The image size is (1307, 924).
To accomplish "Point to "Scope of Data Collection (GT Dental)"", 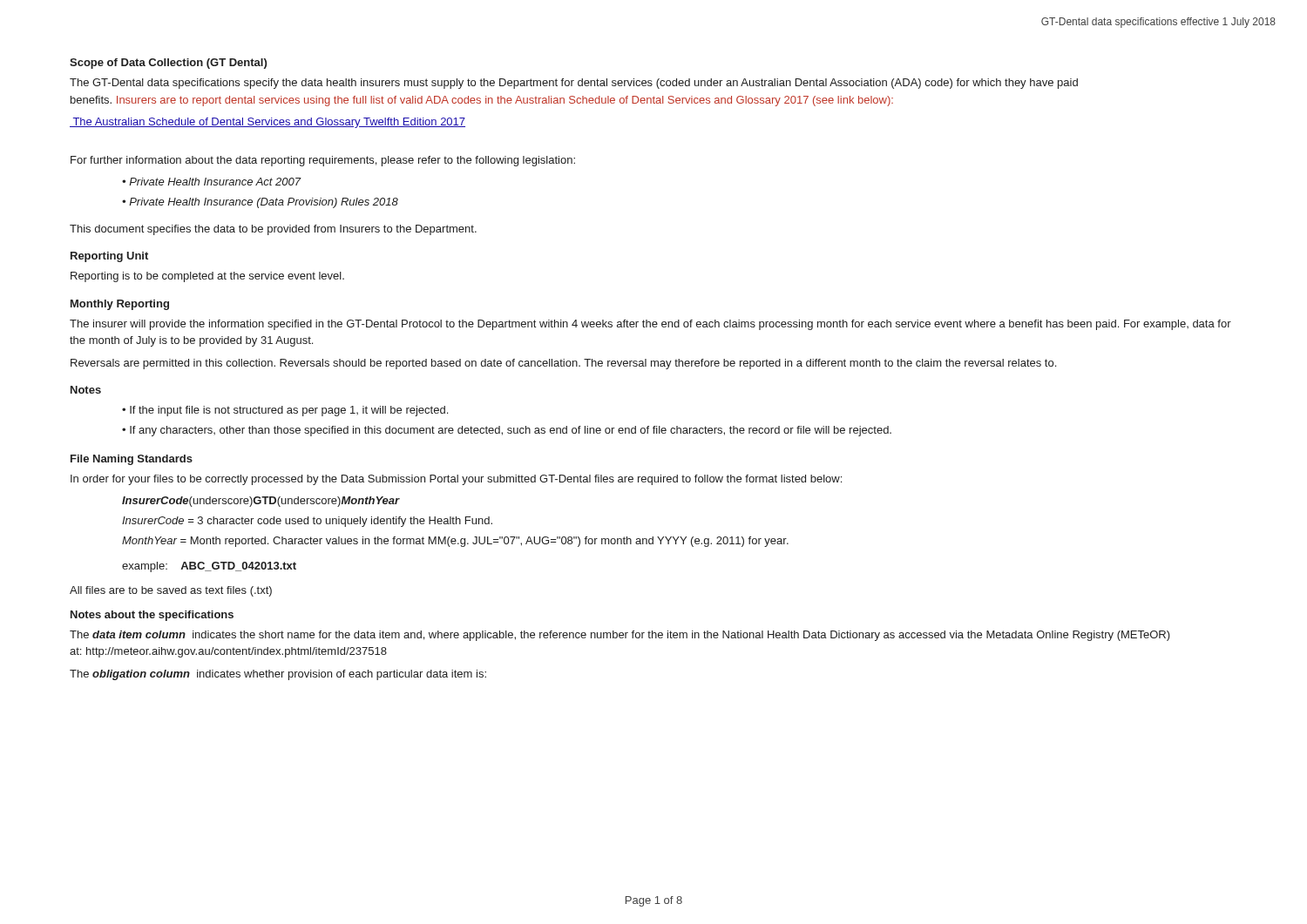I will (168, 62).
